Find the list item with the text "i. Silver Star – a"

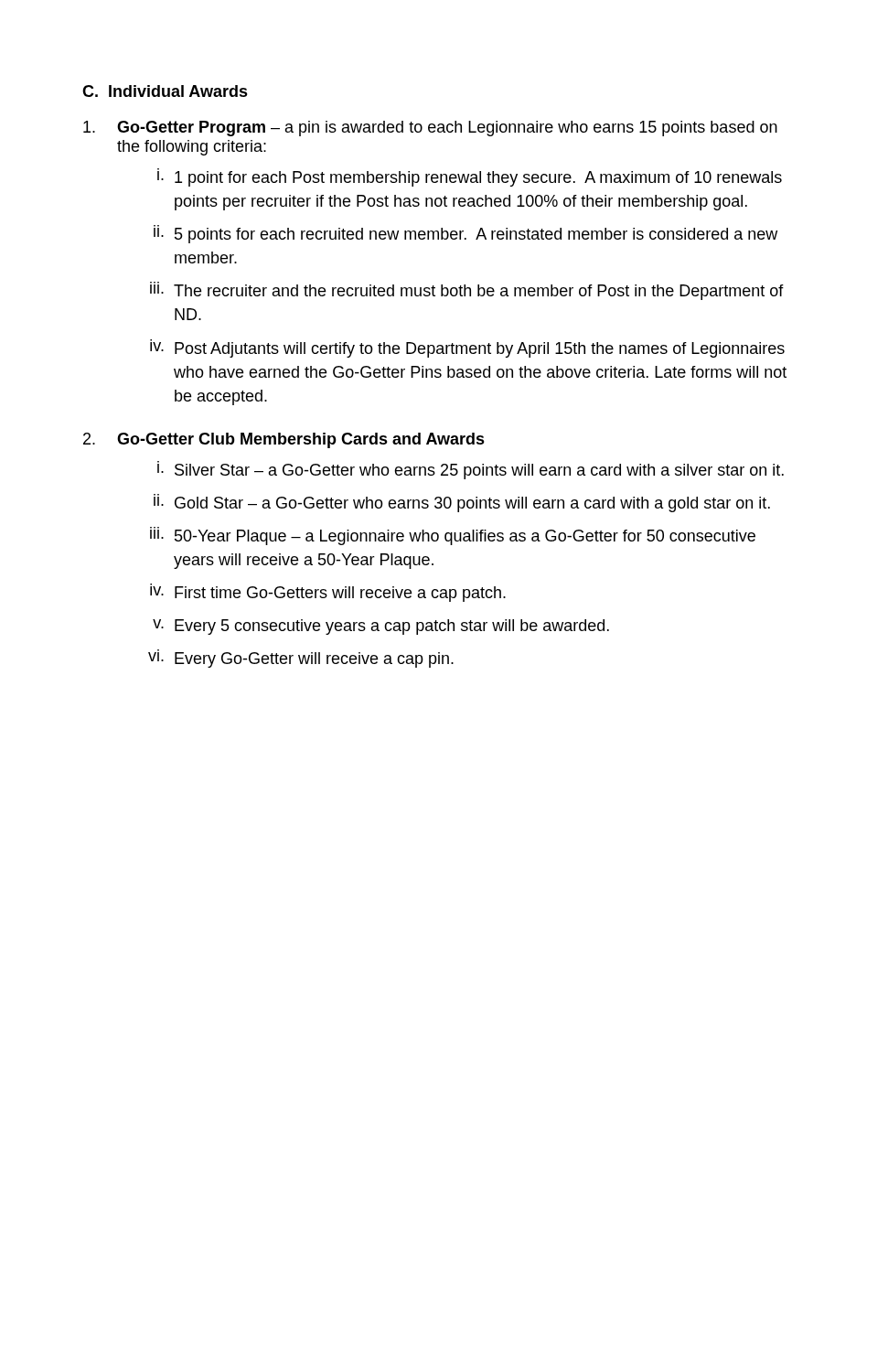[x=456, y=470]
